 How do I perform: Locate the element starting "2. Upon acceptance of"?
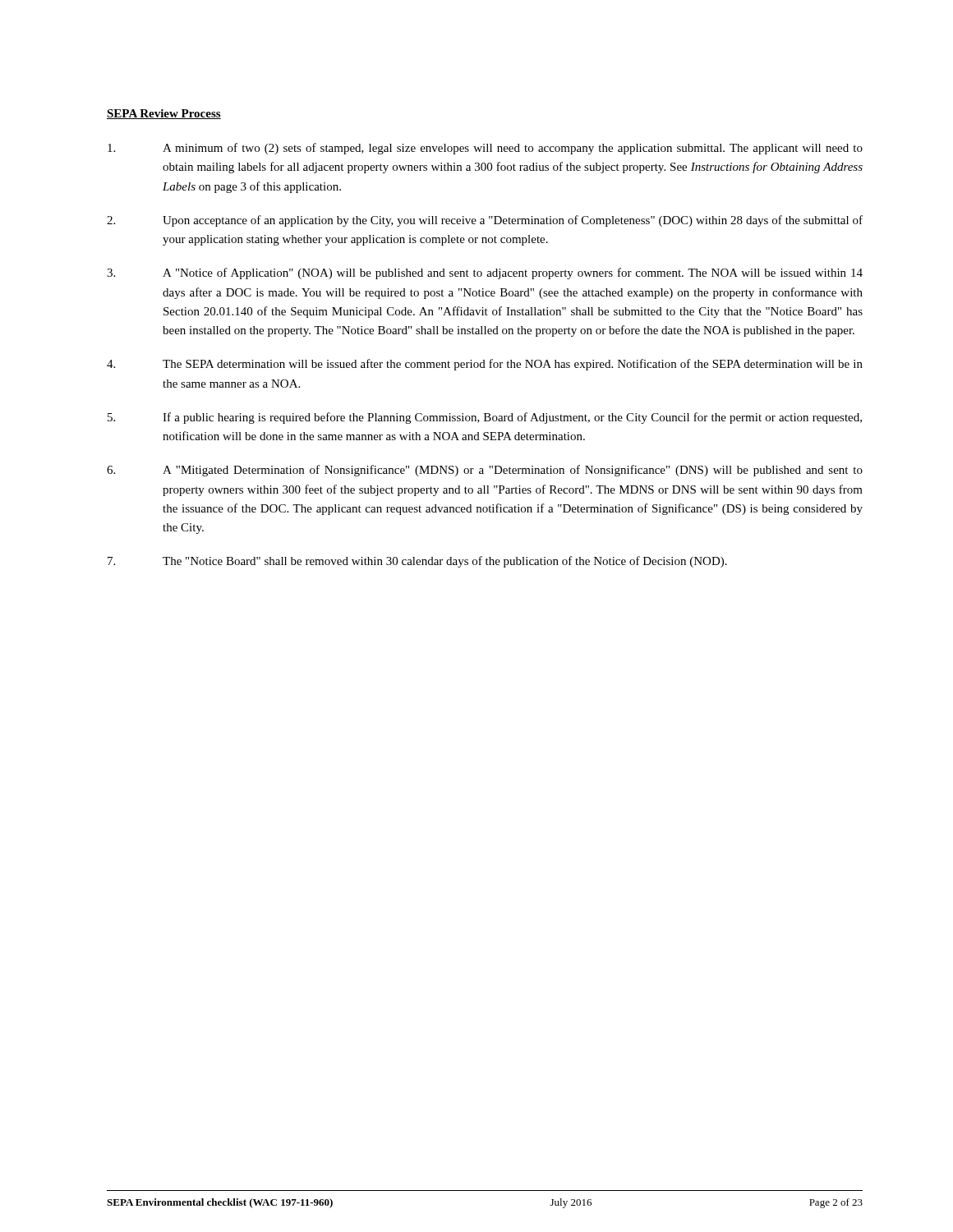pyautogui.click(x=485, y=230)
